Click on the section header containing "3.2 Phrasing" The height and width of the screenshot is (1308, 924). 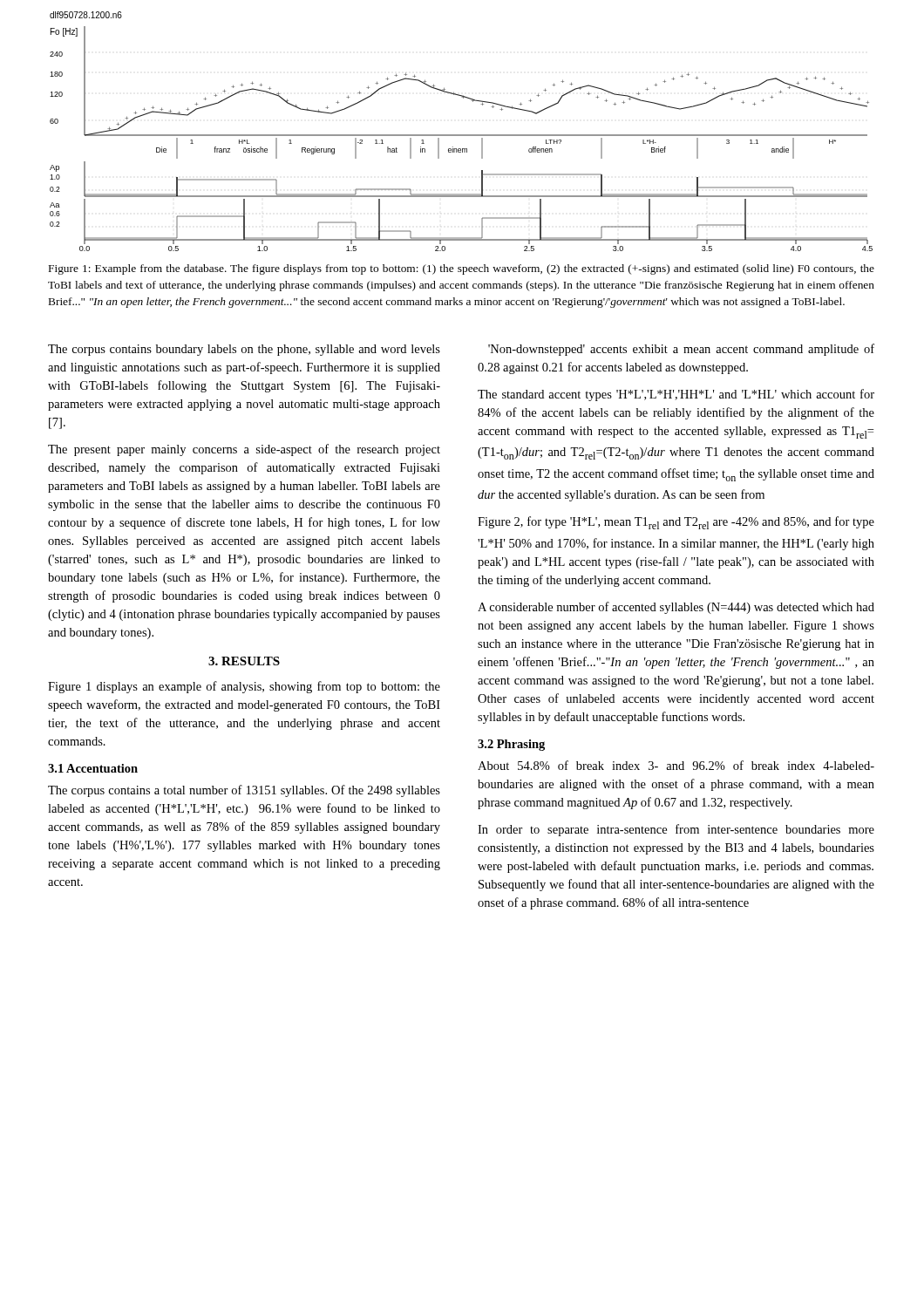(x=511, y=744)
